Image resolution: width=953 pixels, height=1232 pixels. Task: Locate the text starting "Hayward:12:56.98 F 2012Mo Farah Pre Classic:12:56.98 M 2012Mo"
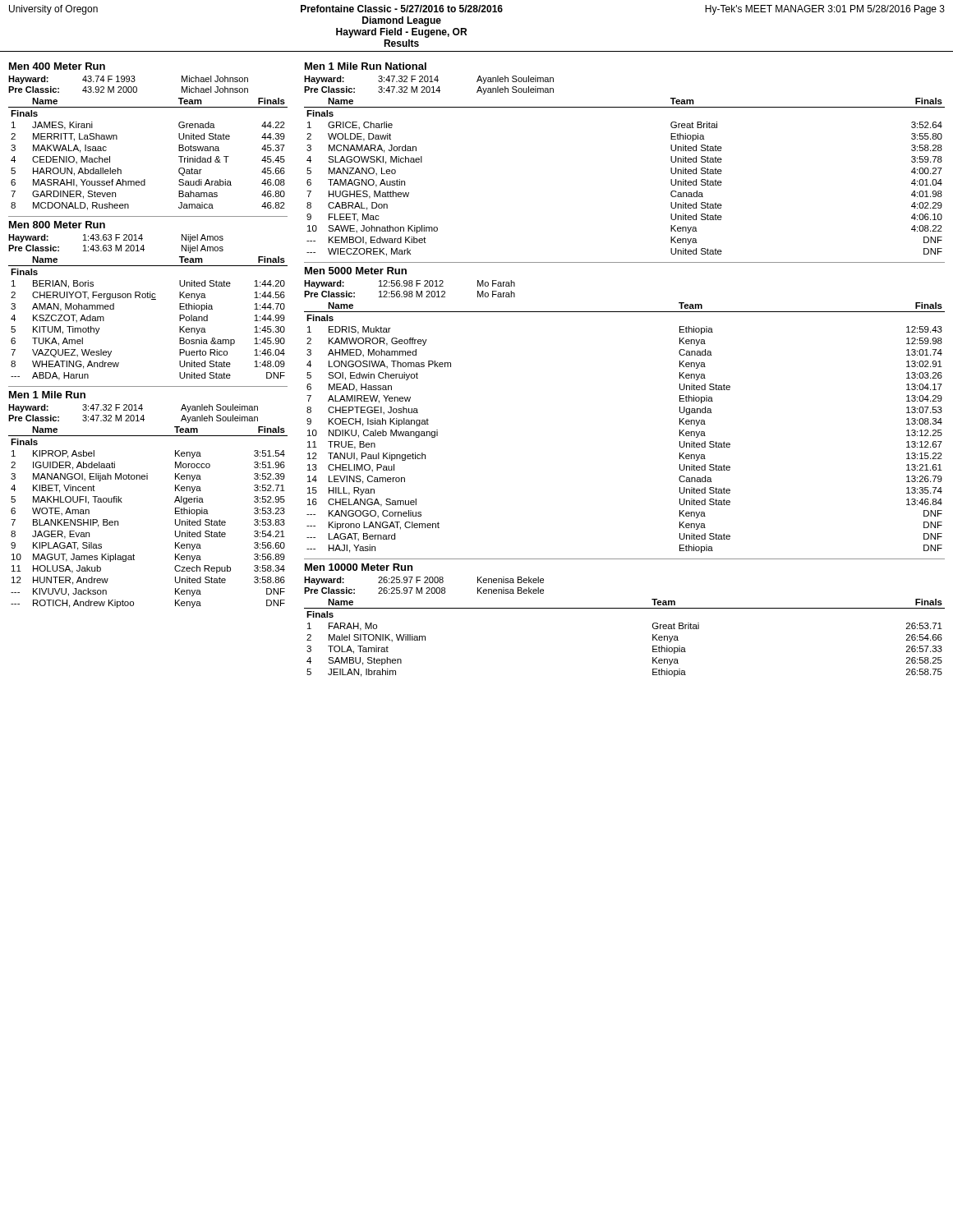410,284
